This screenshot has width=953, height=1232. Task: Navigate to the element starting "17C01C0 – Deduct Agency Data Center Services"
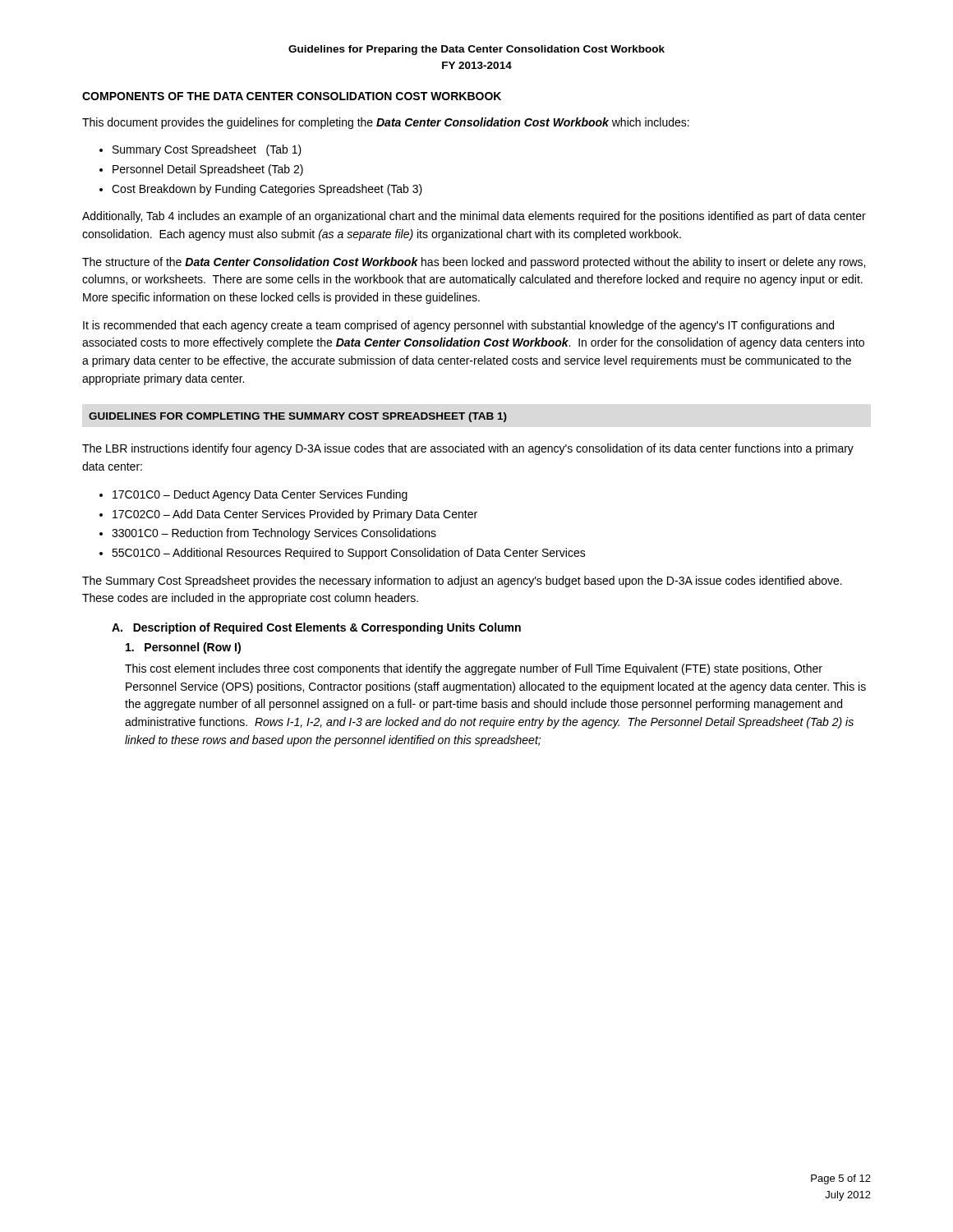(x=260, y=494)
